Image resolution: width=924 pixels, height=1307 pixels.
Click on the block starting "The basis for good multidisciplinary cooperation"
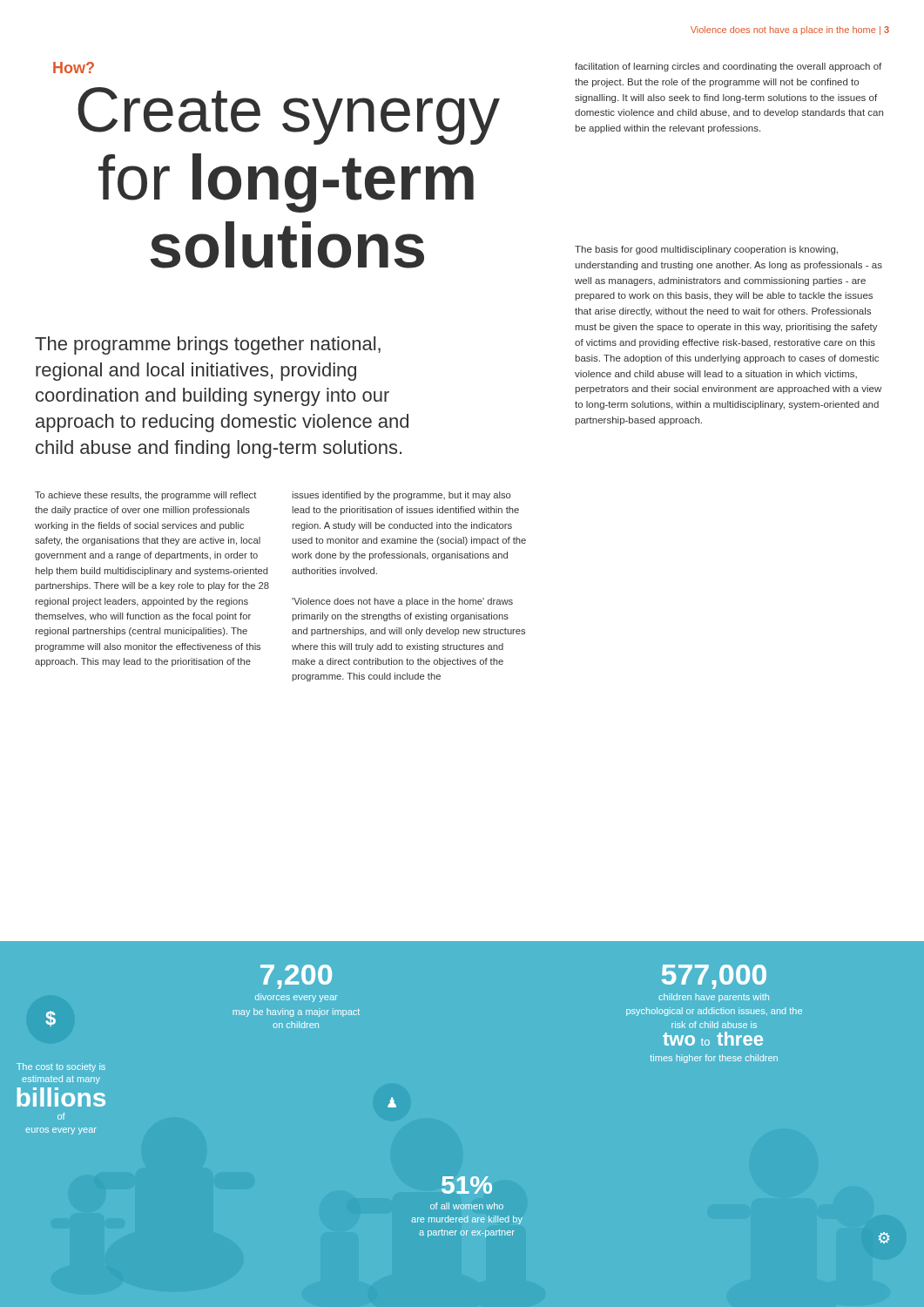(x=728, y=335)
